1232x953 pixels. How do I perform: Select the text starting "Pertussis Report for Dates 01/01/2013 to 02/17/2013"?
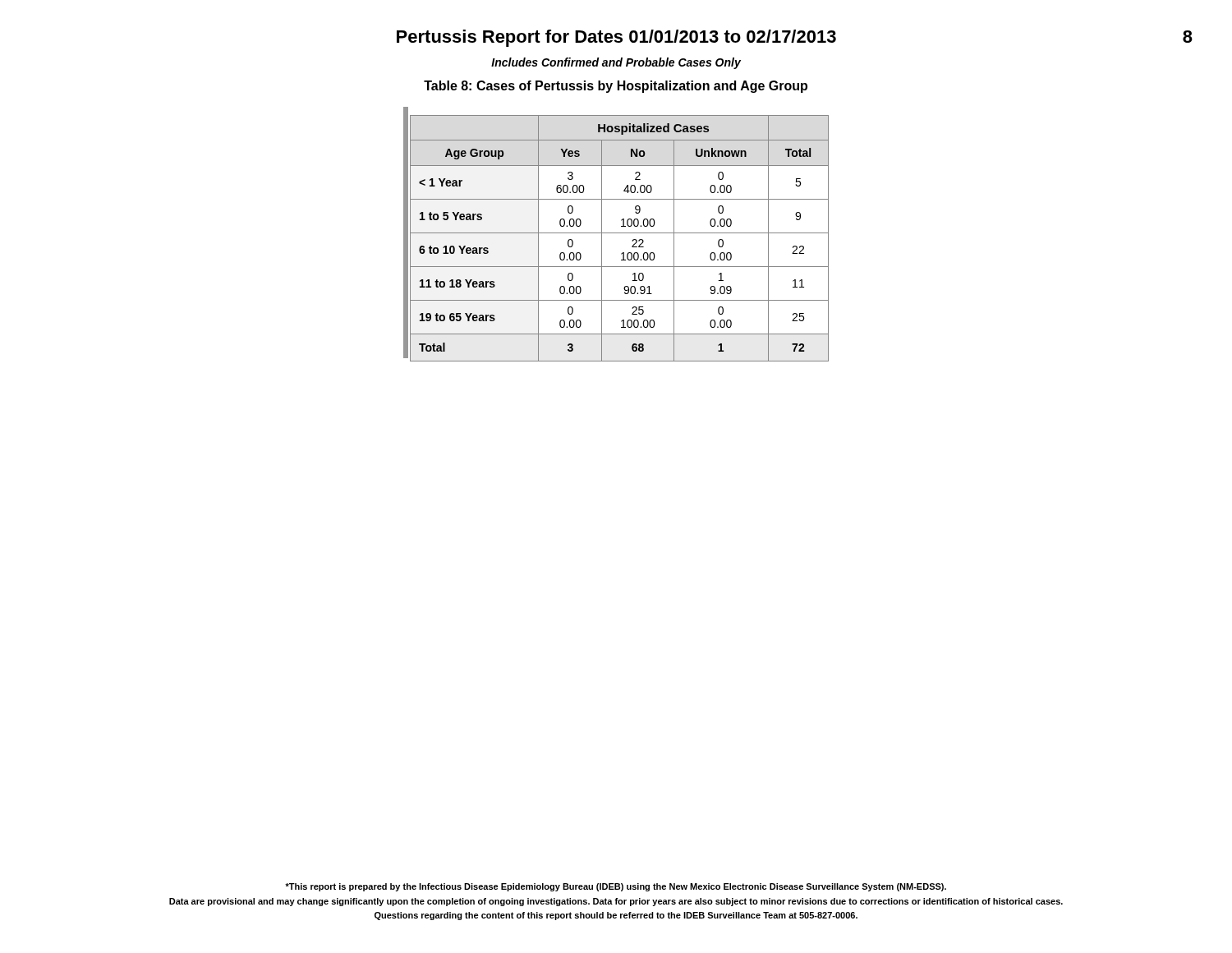(x=616, y=37)
